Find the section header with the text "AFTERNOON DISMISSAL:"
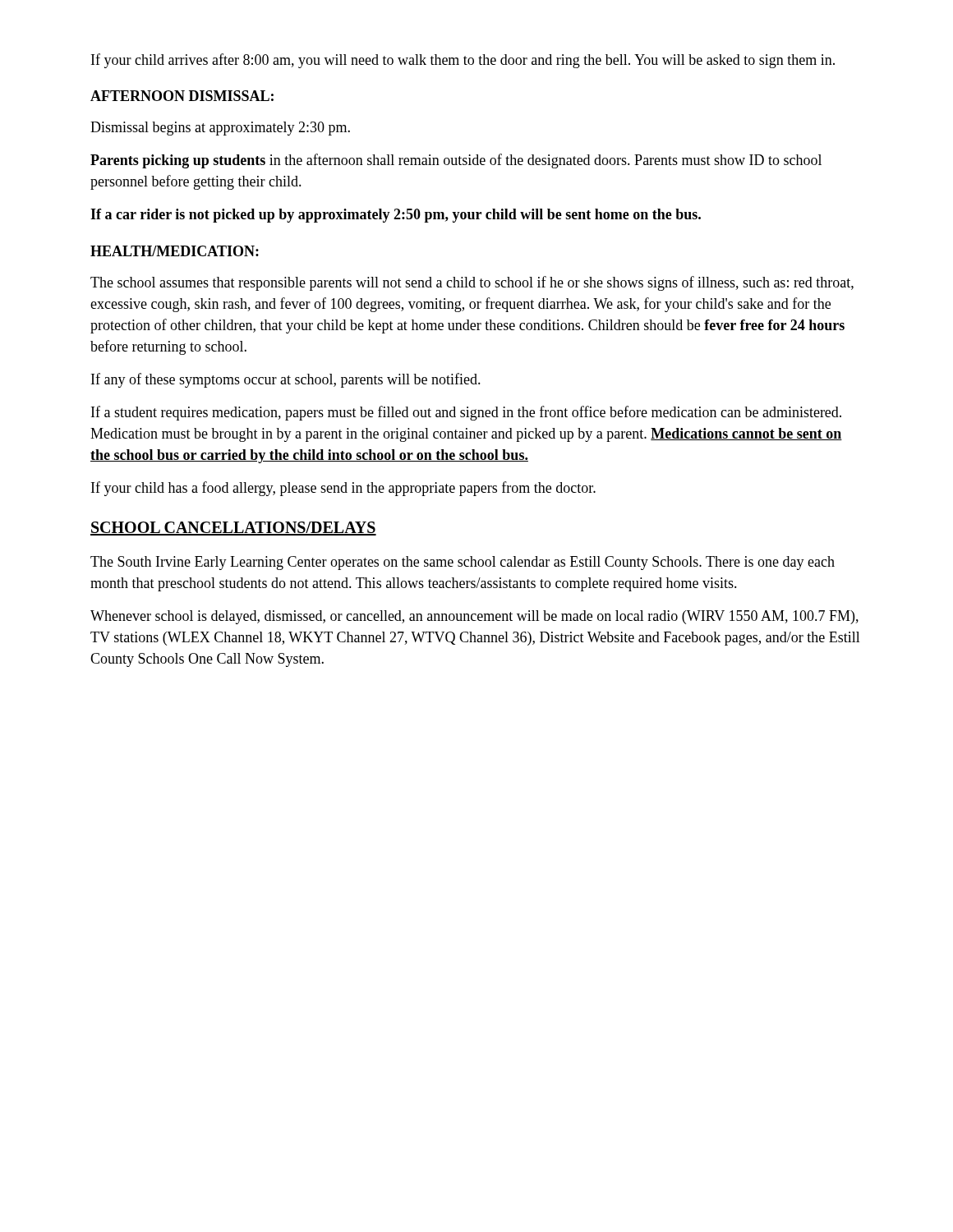 [x=182, y=96]
